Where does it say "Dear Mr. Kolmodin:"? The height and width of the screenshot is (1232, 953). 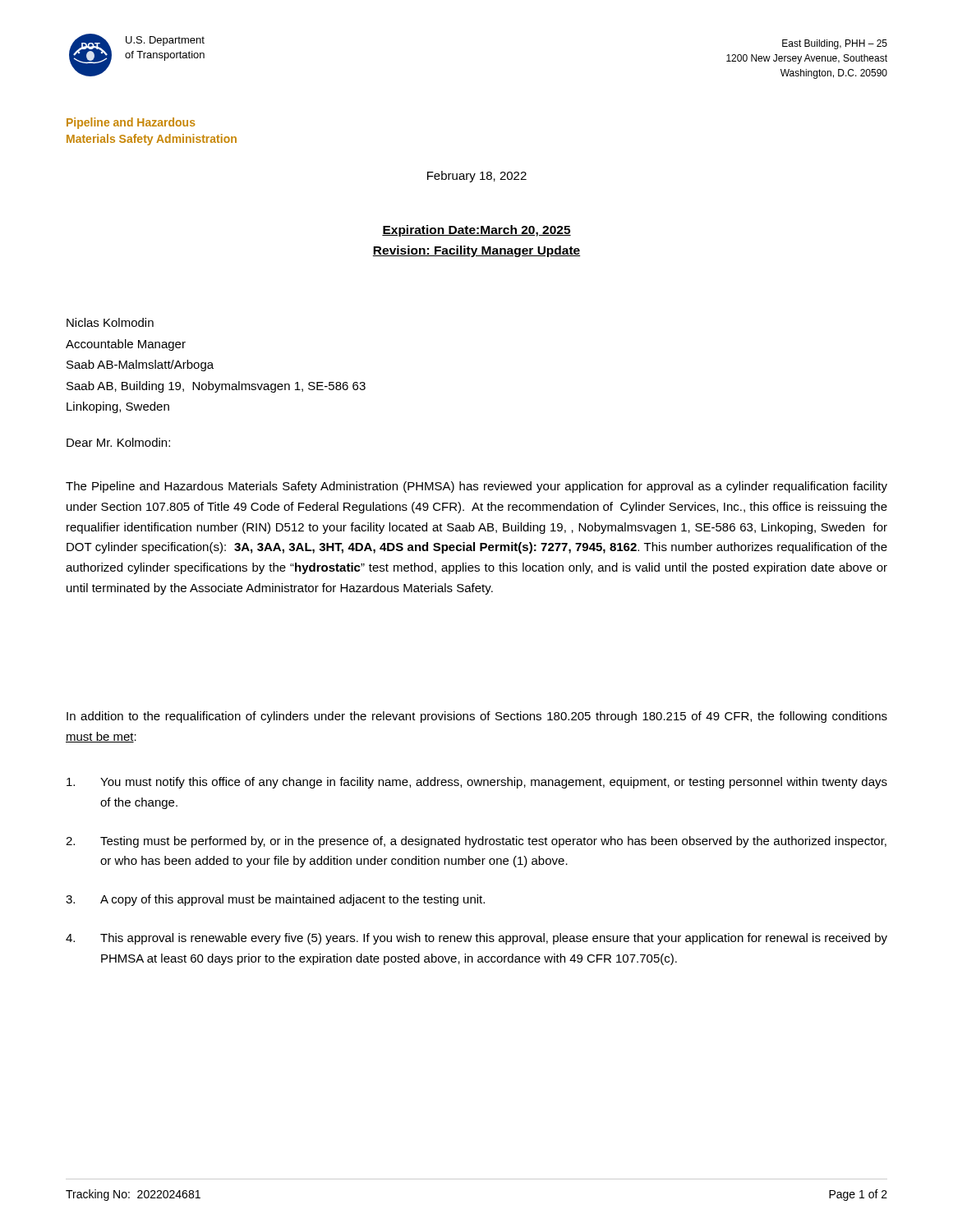click(118, 442)
